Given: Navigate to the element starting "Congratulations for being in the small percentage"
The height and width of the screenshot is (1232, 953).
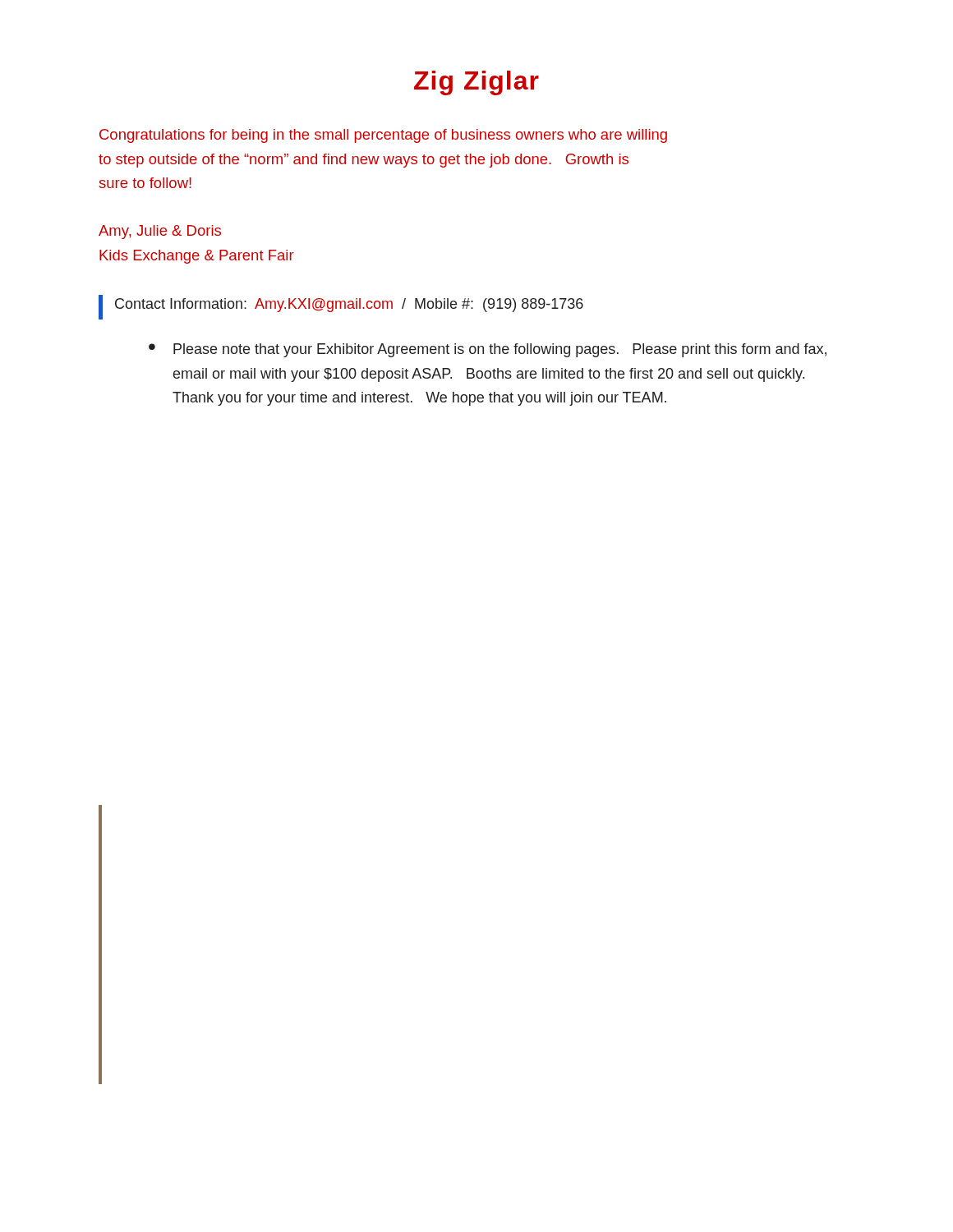Looking at the screenshot, I should click(383, 159).
